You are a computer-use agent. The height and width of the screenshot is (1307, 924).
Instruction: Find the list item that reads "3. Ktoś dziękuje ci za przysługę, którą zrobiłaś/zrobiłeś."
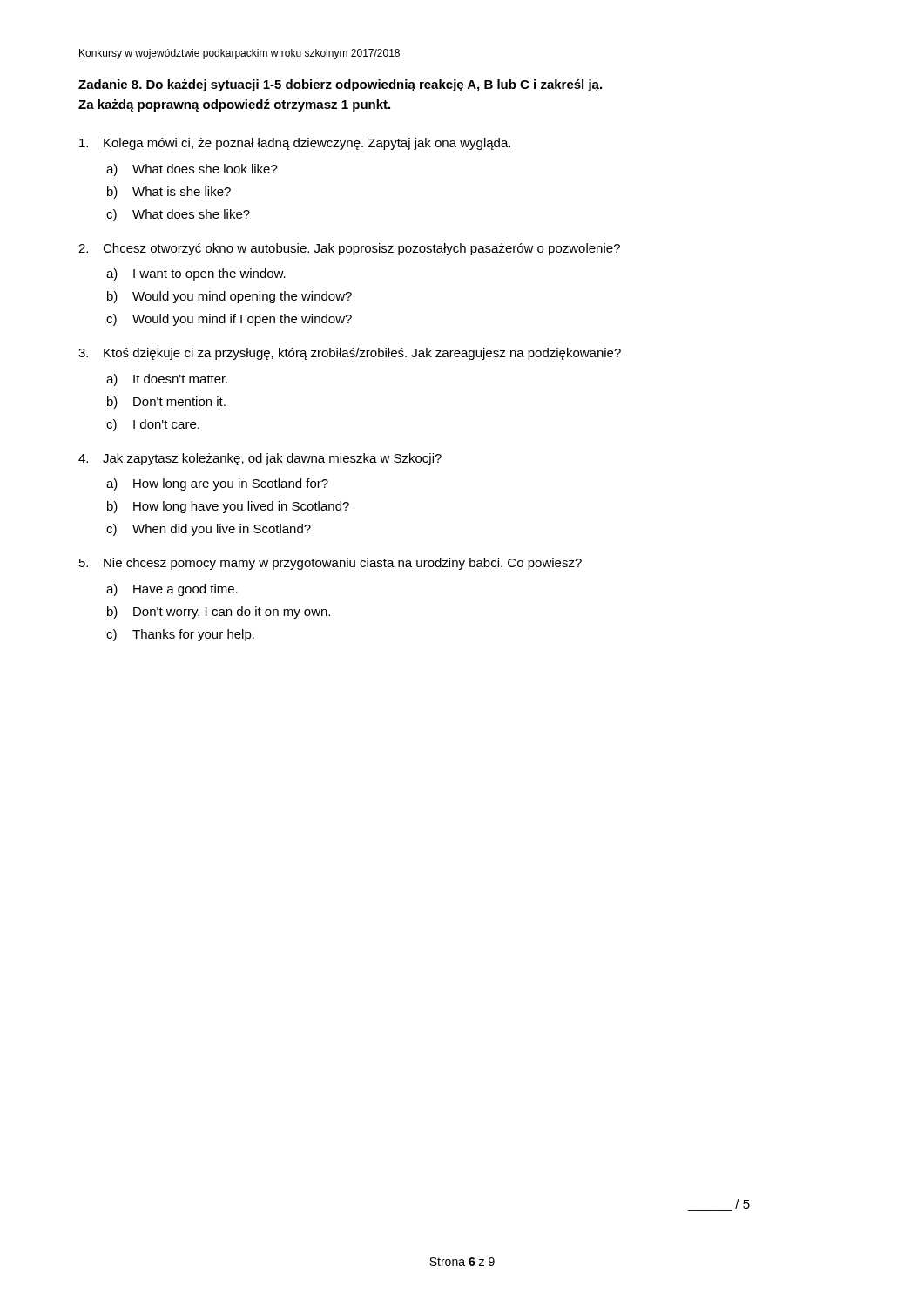(462, 353)
